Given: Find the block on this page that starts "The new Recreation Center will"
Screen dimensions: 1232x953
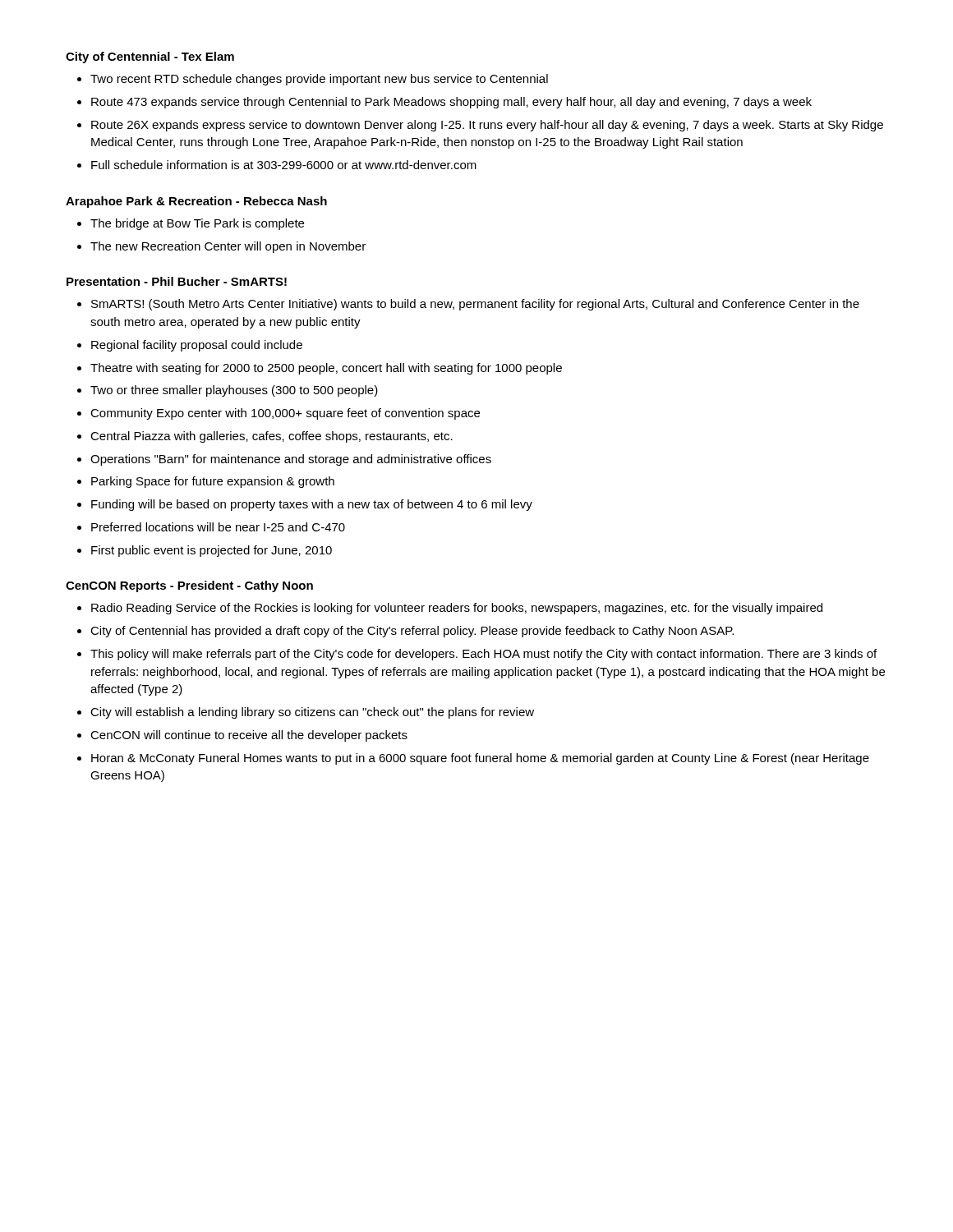Looking at the screenshot, I should [228, 246].
